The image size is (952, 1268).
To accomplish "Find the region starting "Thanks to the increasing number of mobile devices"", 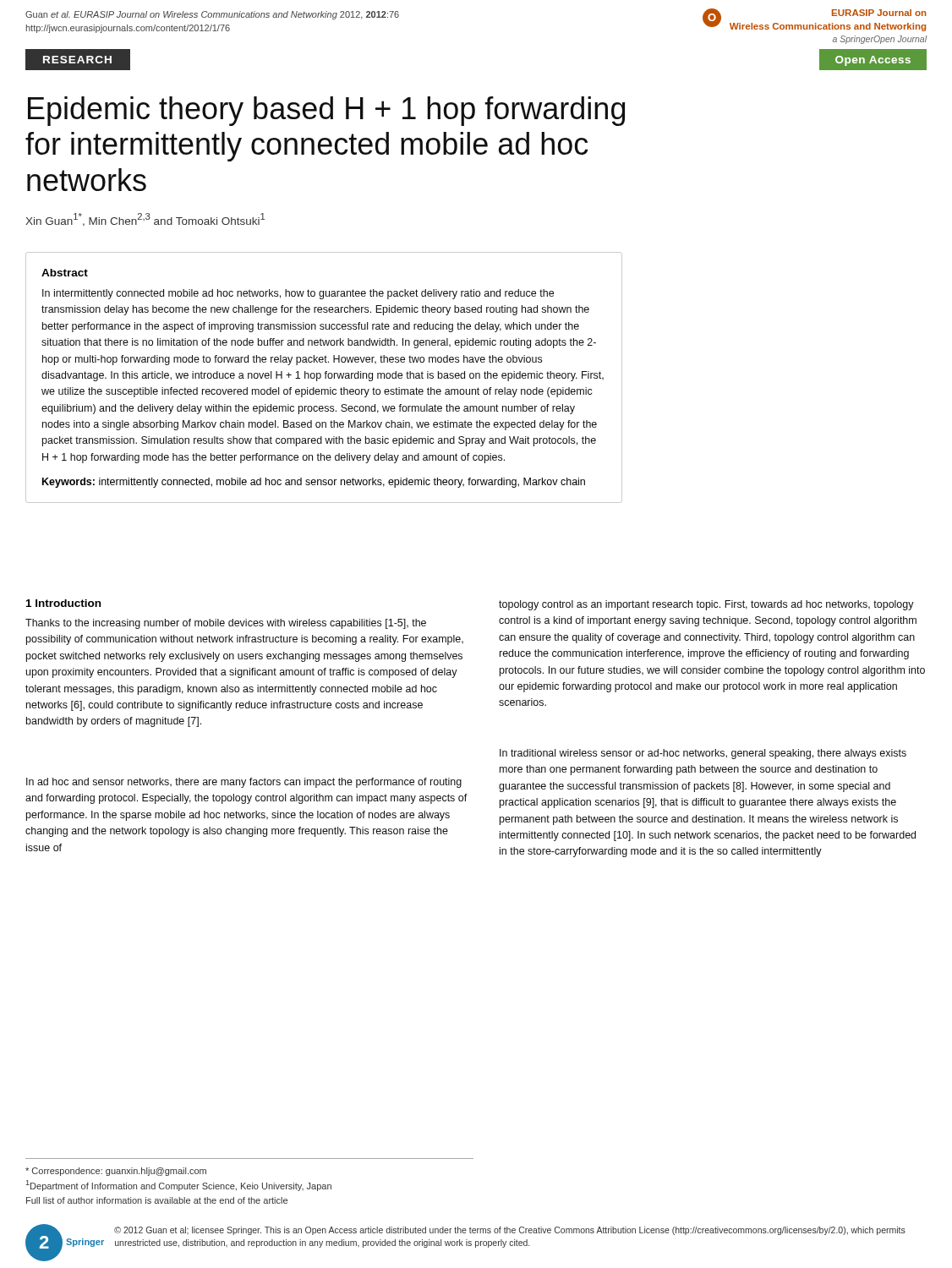I will [x=245, y=672].
